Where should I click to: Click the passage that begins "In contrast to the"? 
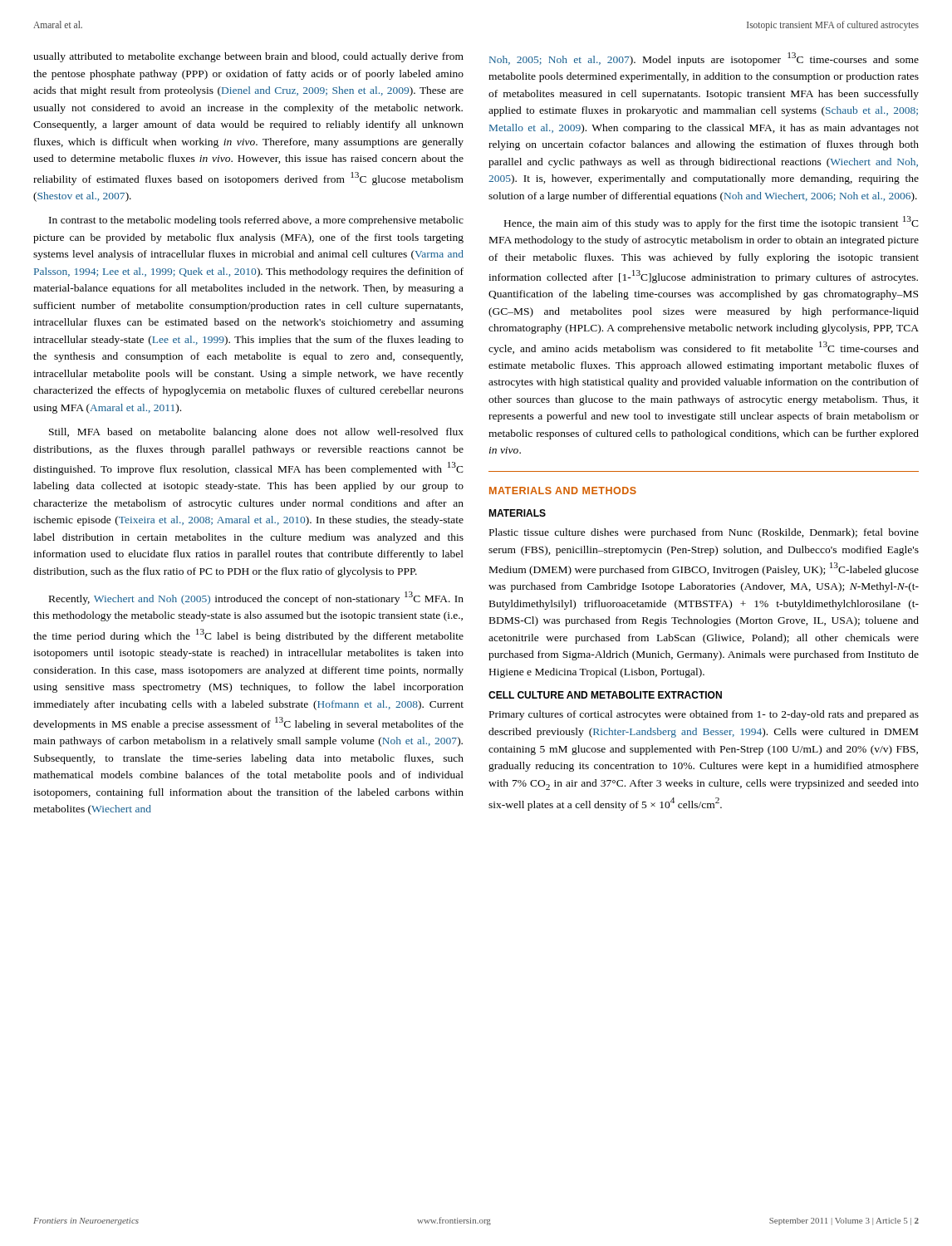[x=248, y=314]
